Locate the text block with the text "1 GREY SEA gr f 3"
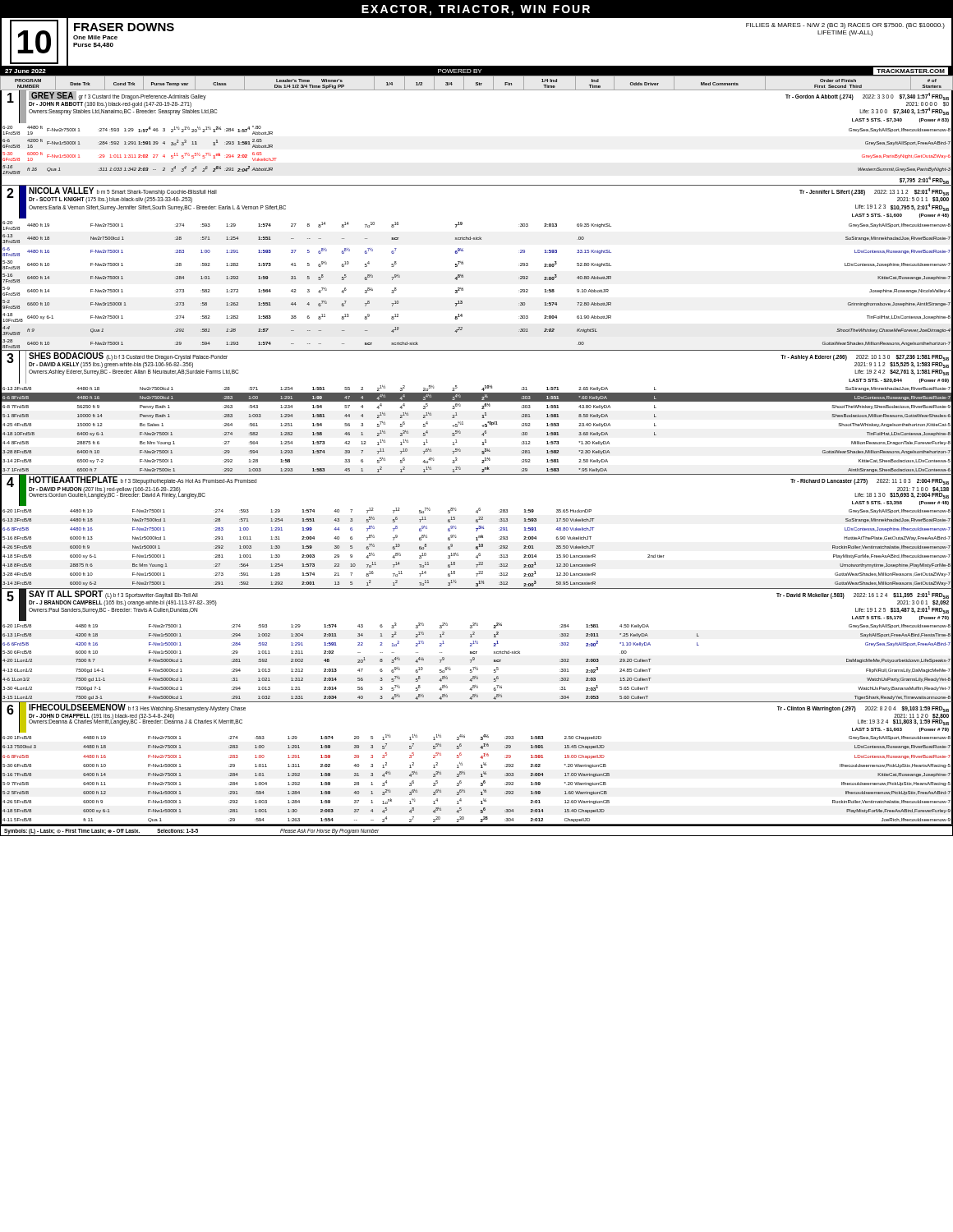Image resolution: width=953 pixels, height=1232 pixels. 476,138
